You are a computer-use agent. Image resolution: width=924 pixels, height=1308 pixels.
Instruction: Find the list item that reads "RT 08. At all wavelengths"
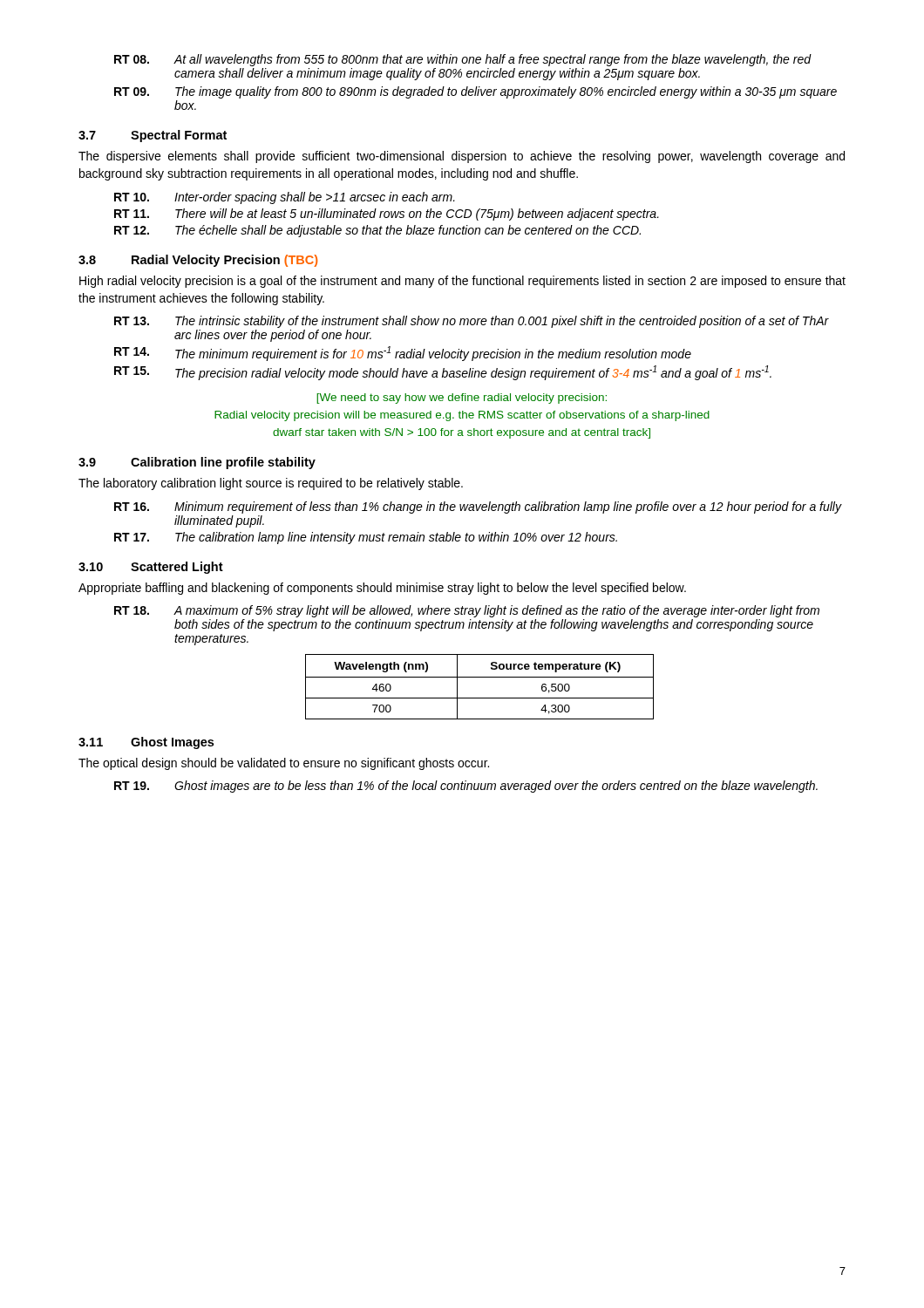pyautogui.click(x=479, y=66)
